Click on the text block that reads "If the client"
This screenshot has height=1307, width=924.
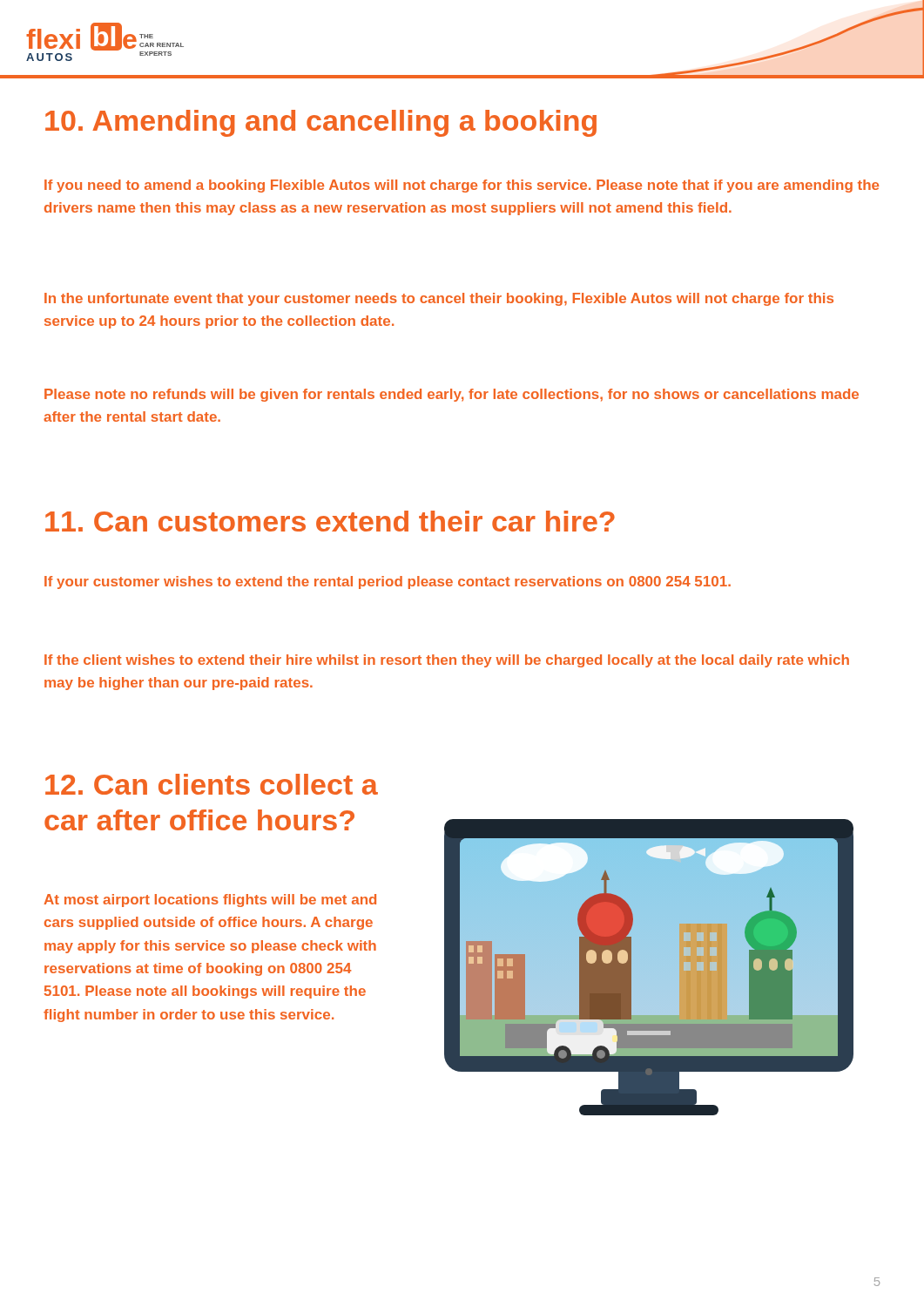[x=462, y=672]
